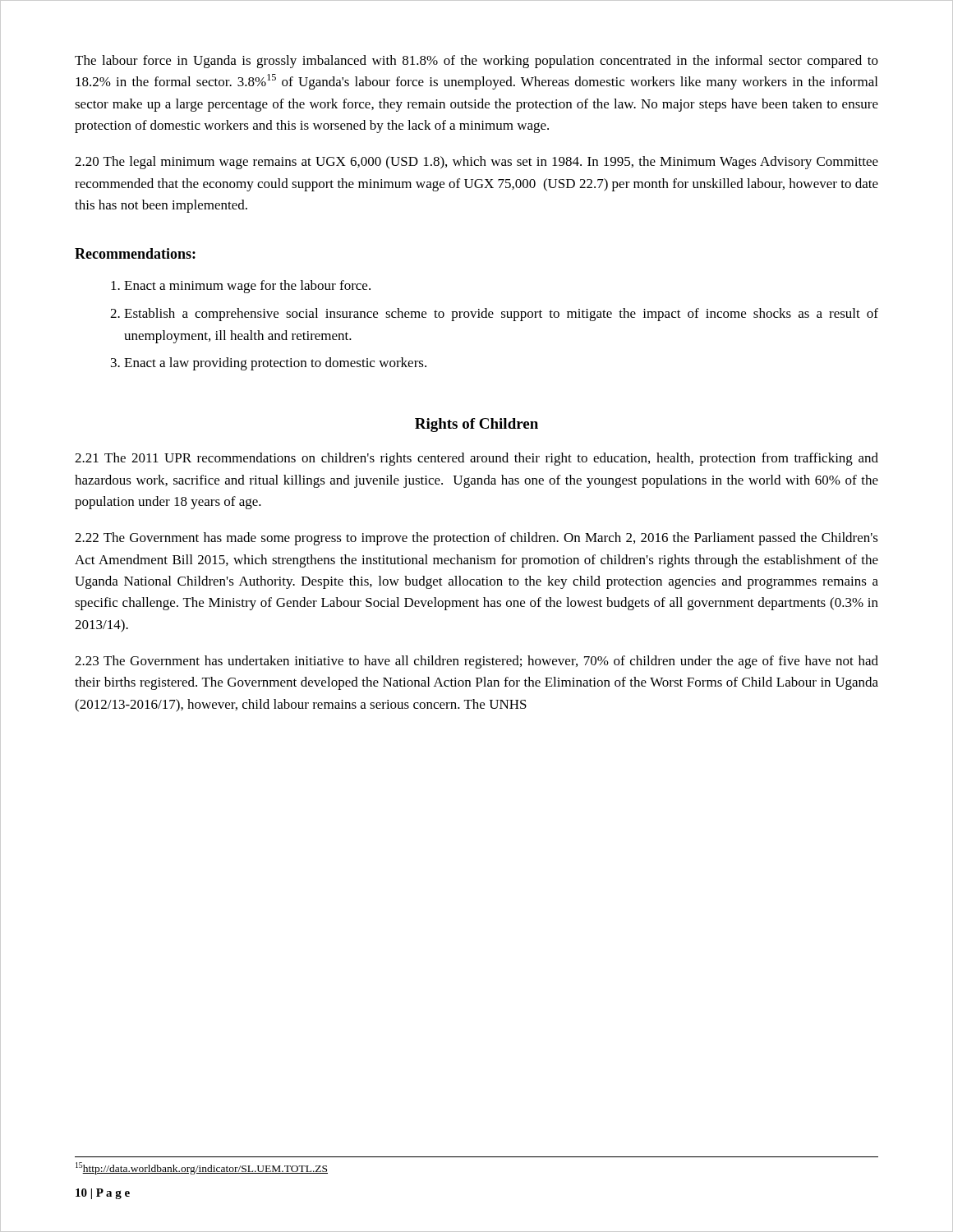The width and height of the screenshot is (953, 1232).
Task: Point to the passage starting "Establish a comprehensive social insurance"
Action: click(x=501, y=324)
